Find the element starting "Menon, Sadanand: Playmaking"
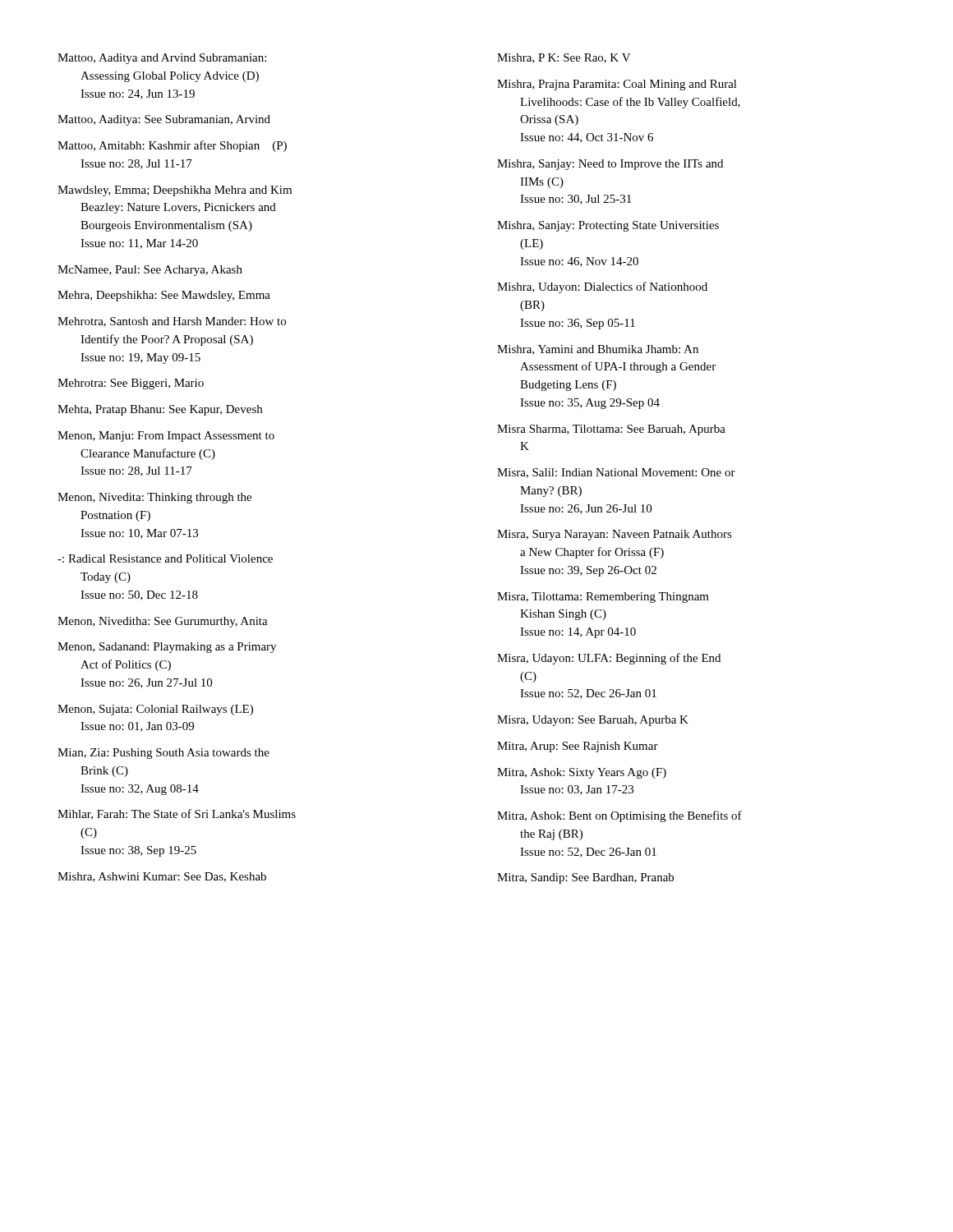 (x=167, y=648)
